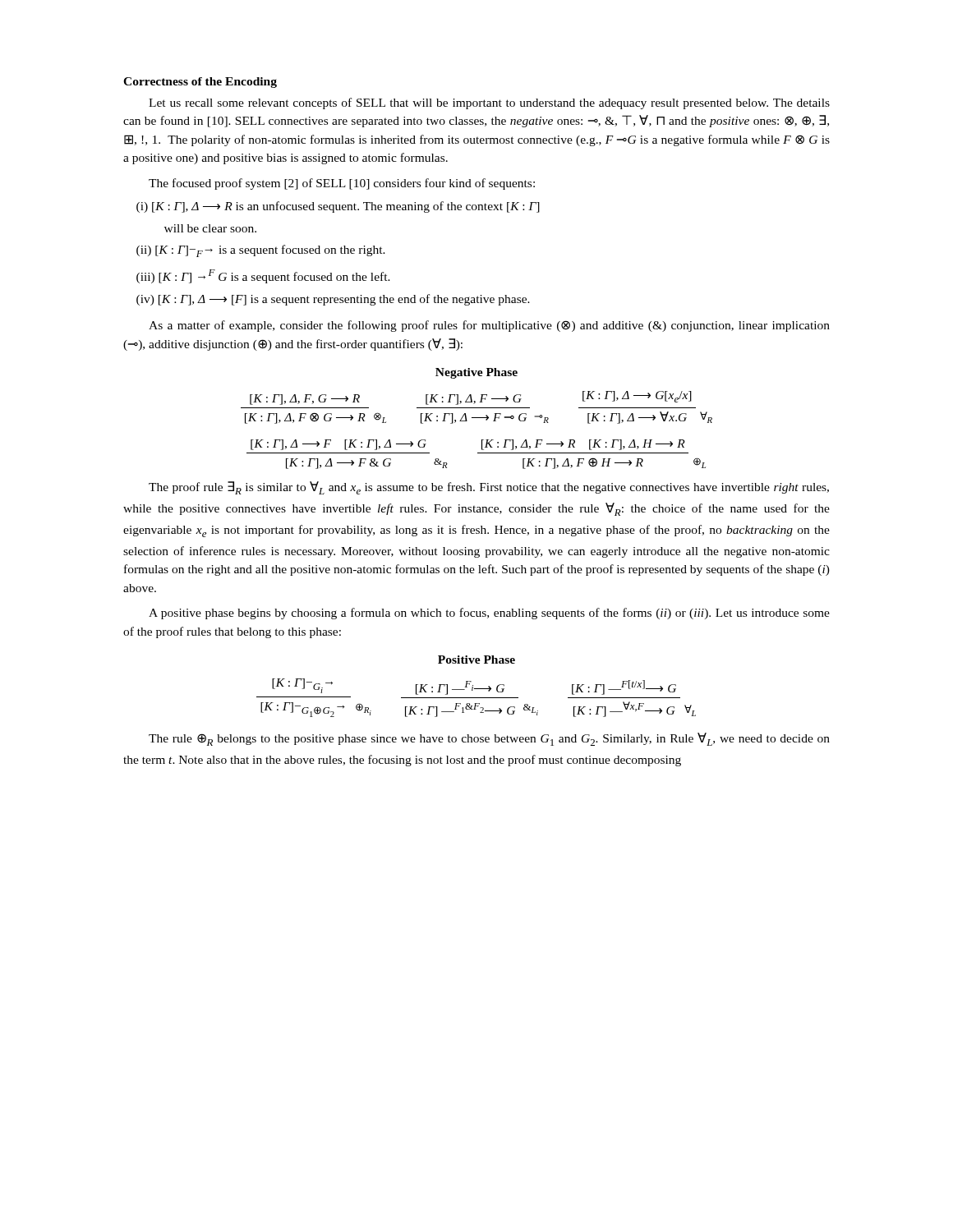This screenshot has width=953, height=1232.
Task: Navigate to the element starting "(ii) [K : Γ]−F→ is a sequent"
Action: 254,251
